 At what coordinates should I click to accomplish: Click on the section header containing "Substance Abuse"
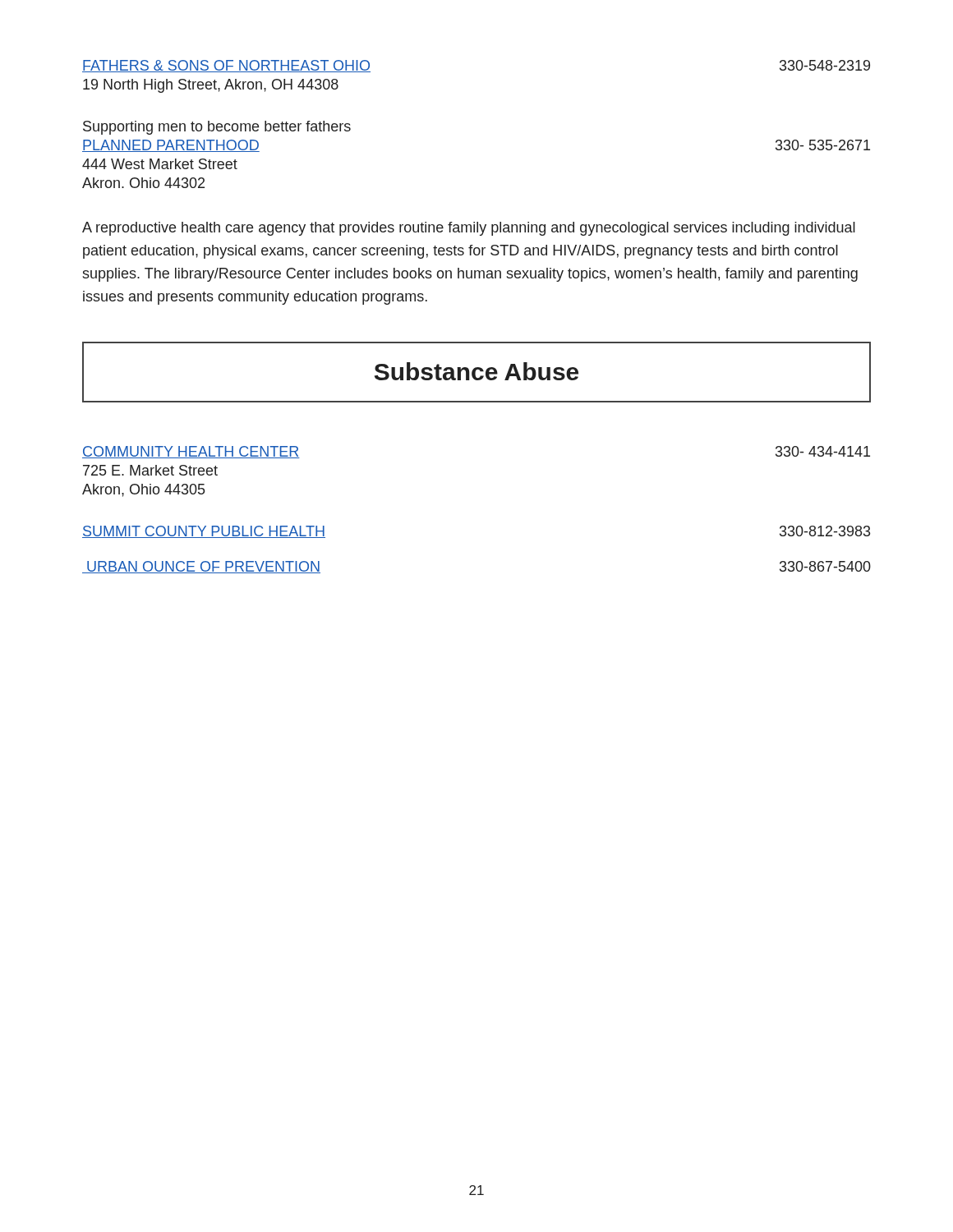click(x=476, y=371)
